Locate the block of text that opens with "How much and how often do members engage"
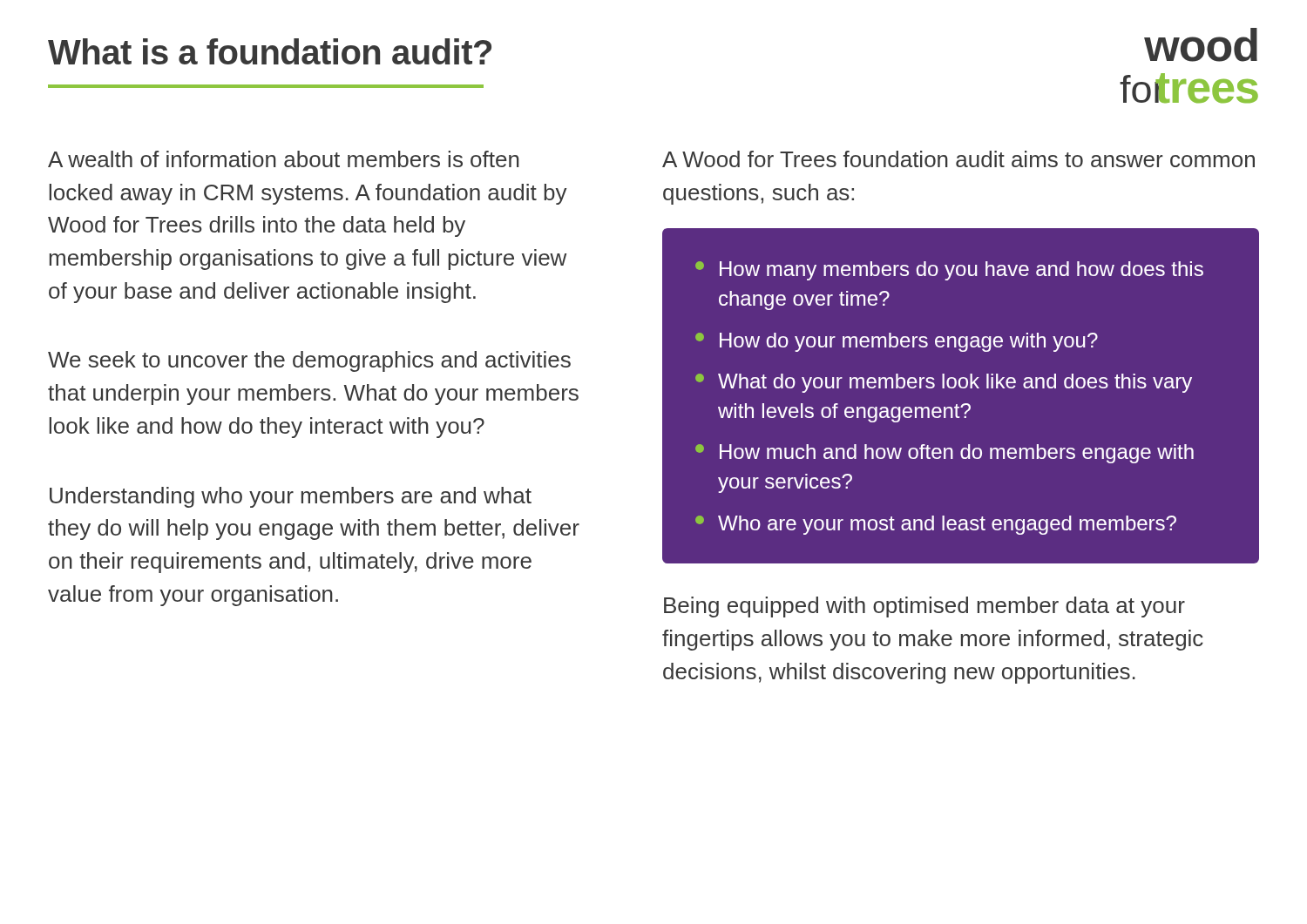1307x924 pixels. coord(961,467)
